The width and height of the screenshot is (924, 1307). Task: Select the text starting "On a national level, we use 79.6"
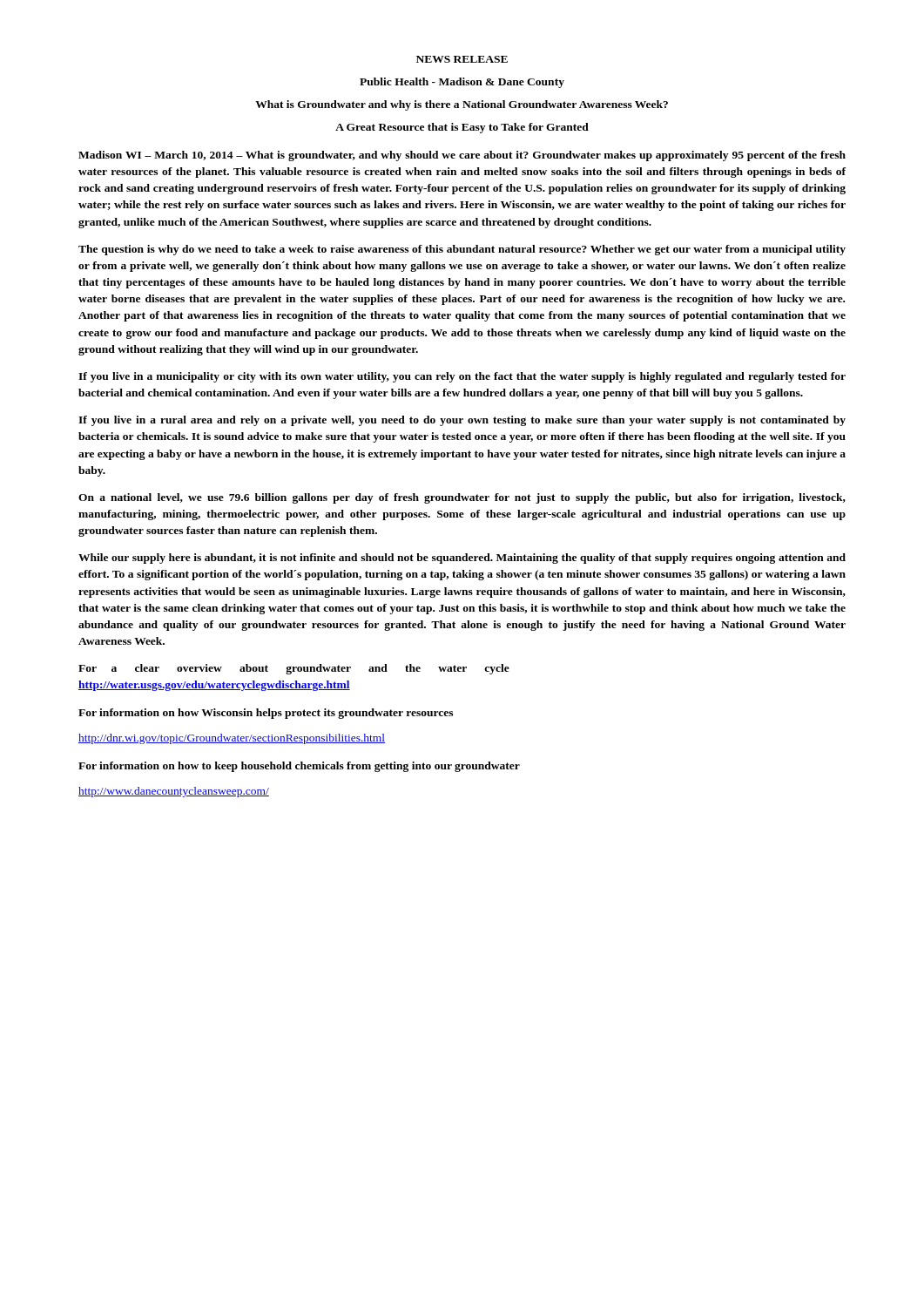[462, 514]
